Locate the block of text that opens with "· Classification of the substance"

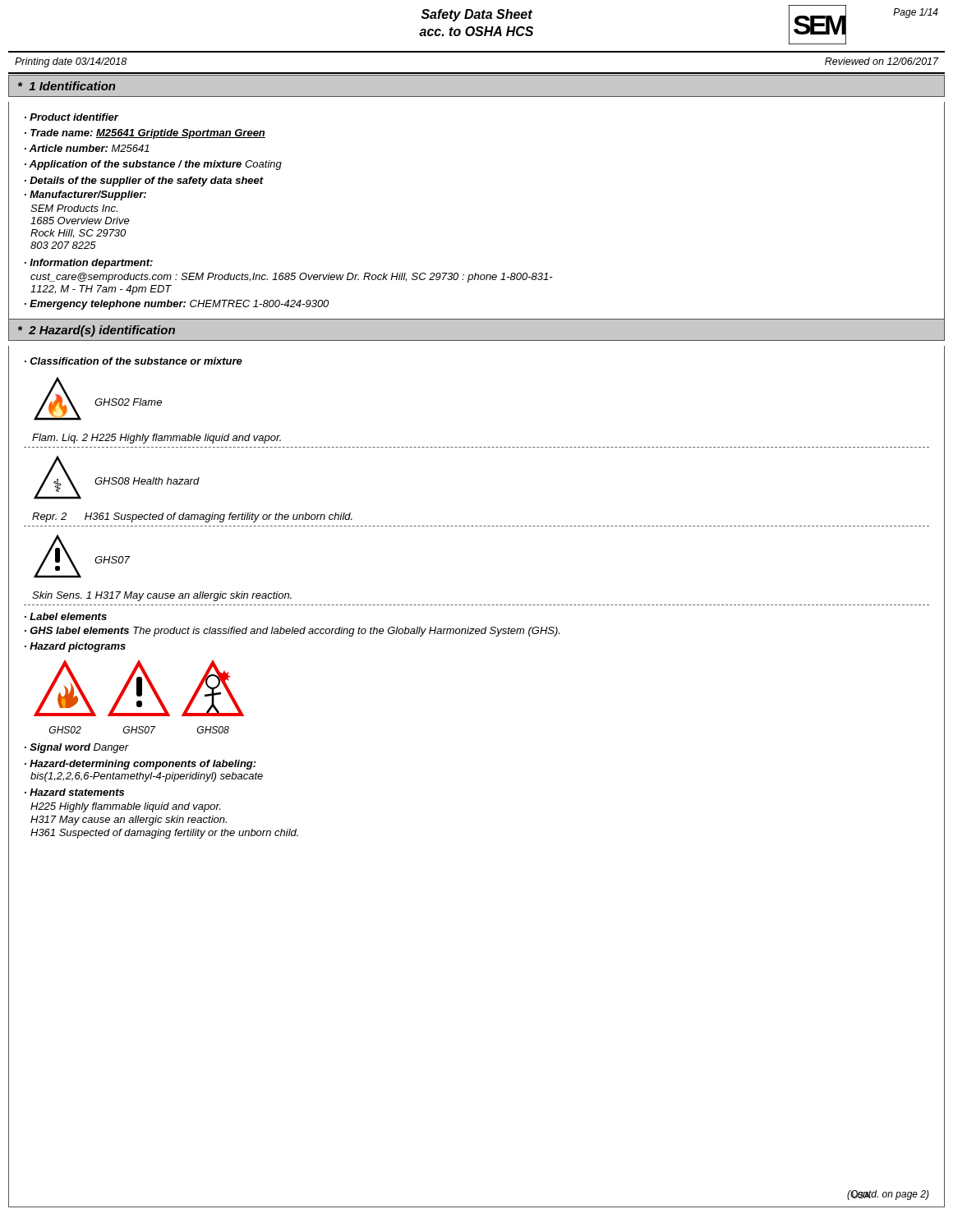click(x=133, y=361)
